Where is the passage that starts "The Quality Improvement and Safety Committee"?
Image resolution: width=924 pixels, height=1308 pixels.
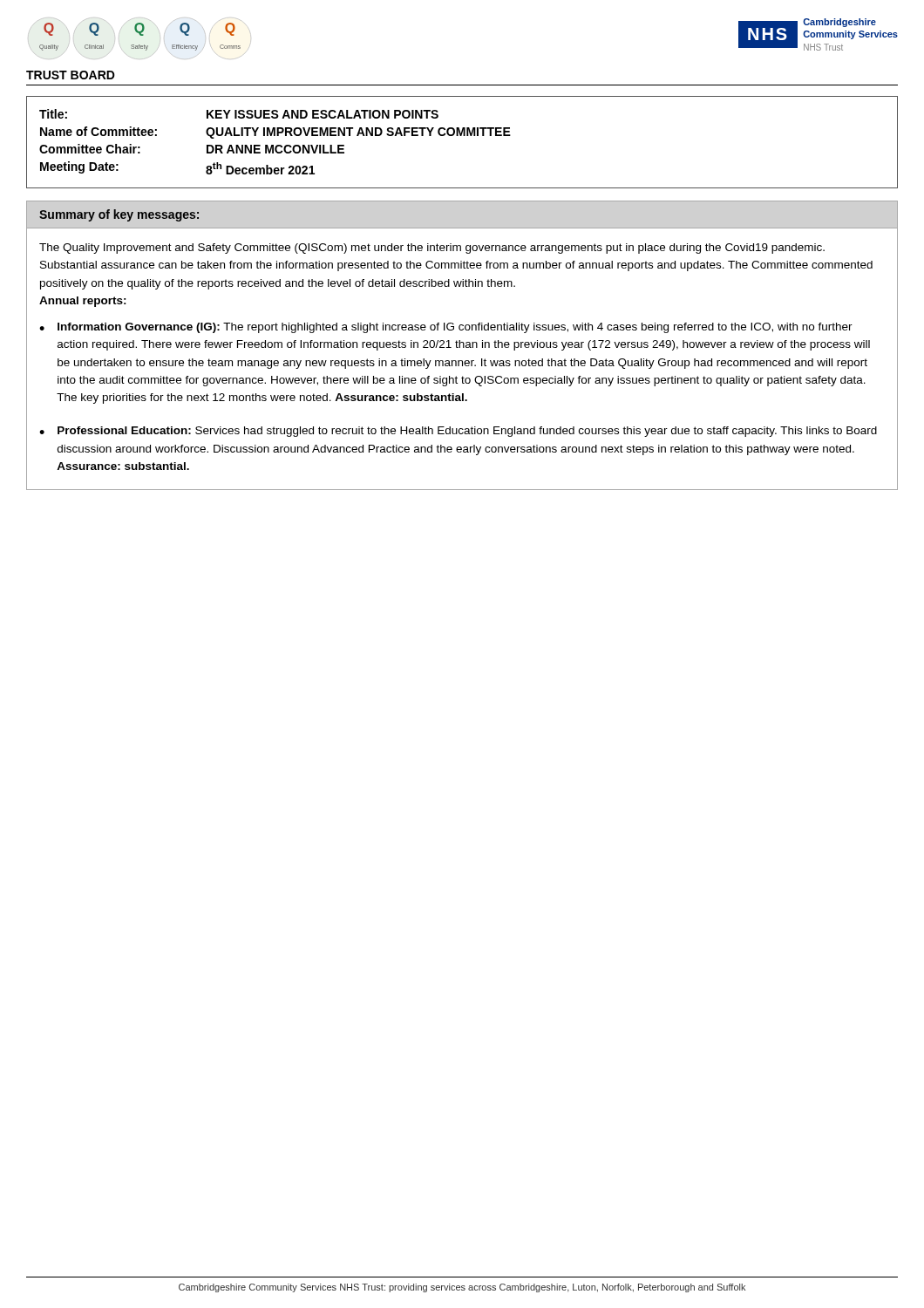point(462,248)
